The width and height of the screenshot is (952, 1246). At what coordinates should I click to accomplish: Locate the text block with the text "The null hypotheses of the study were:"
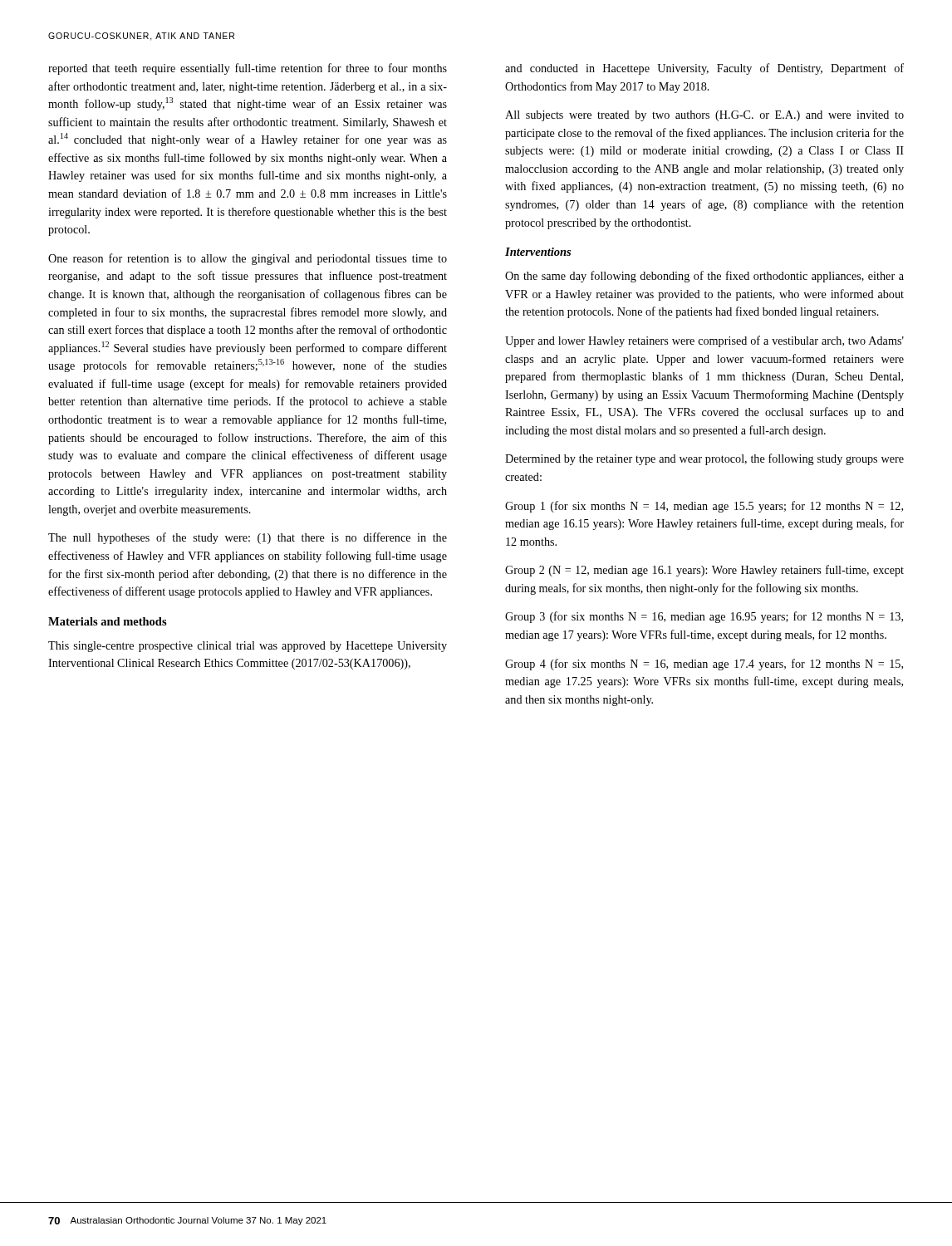(x=248, y=565)
